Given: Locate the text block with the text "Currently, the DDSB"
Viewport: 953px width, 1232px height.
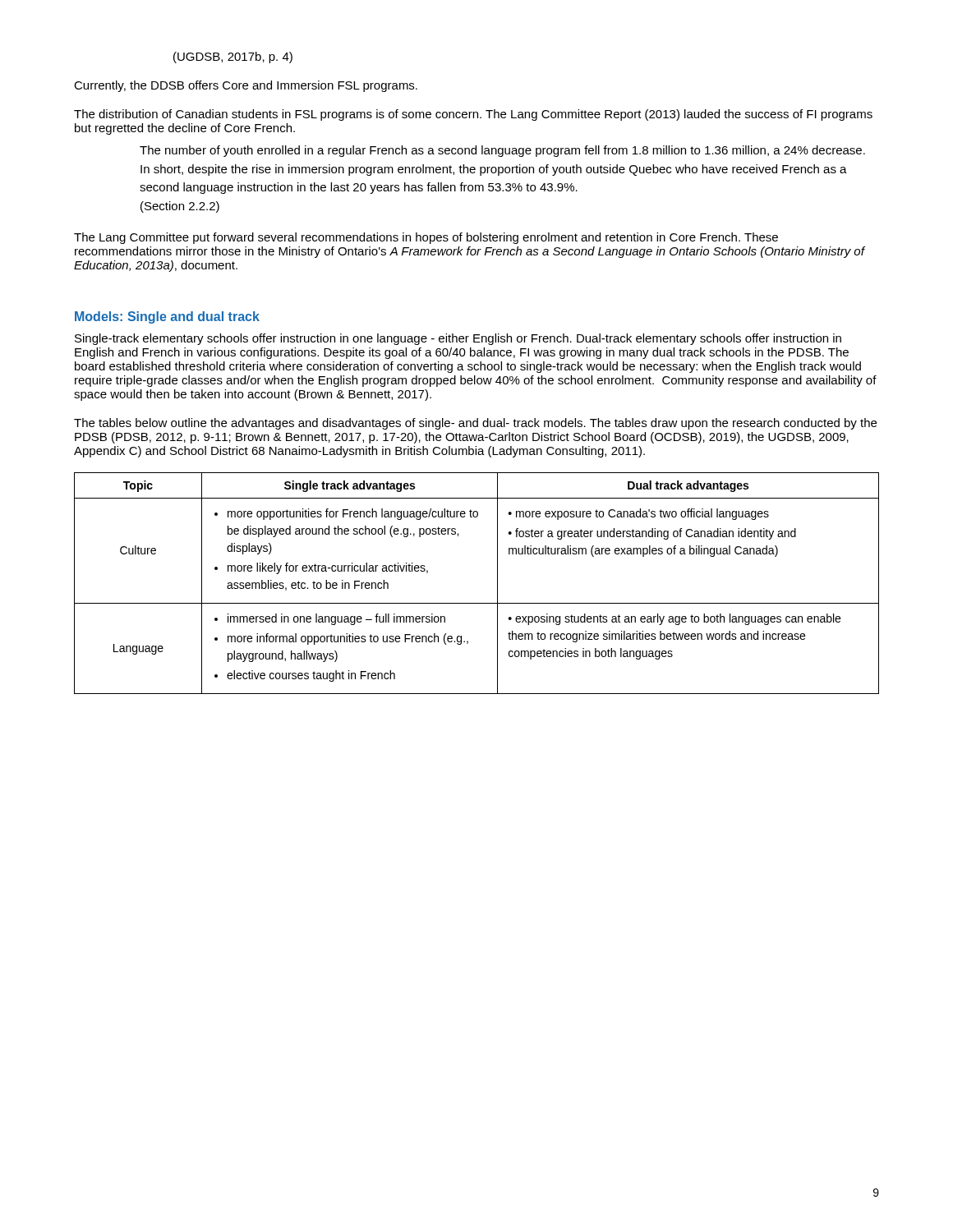Looking at the screenshot, I should click(x=246, y=85).
